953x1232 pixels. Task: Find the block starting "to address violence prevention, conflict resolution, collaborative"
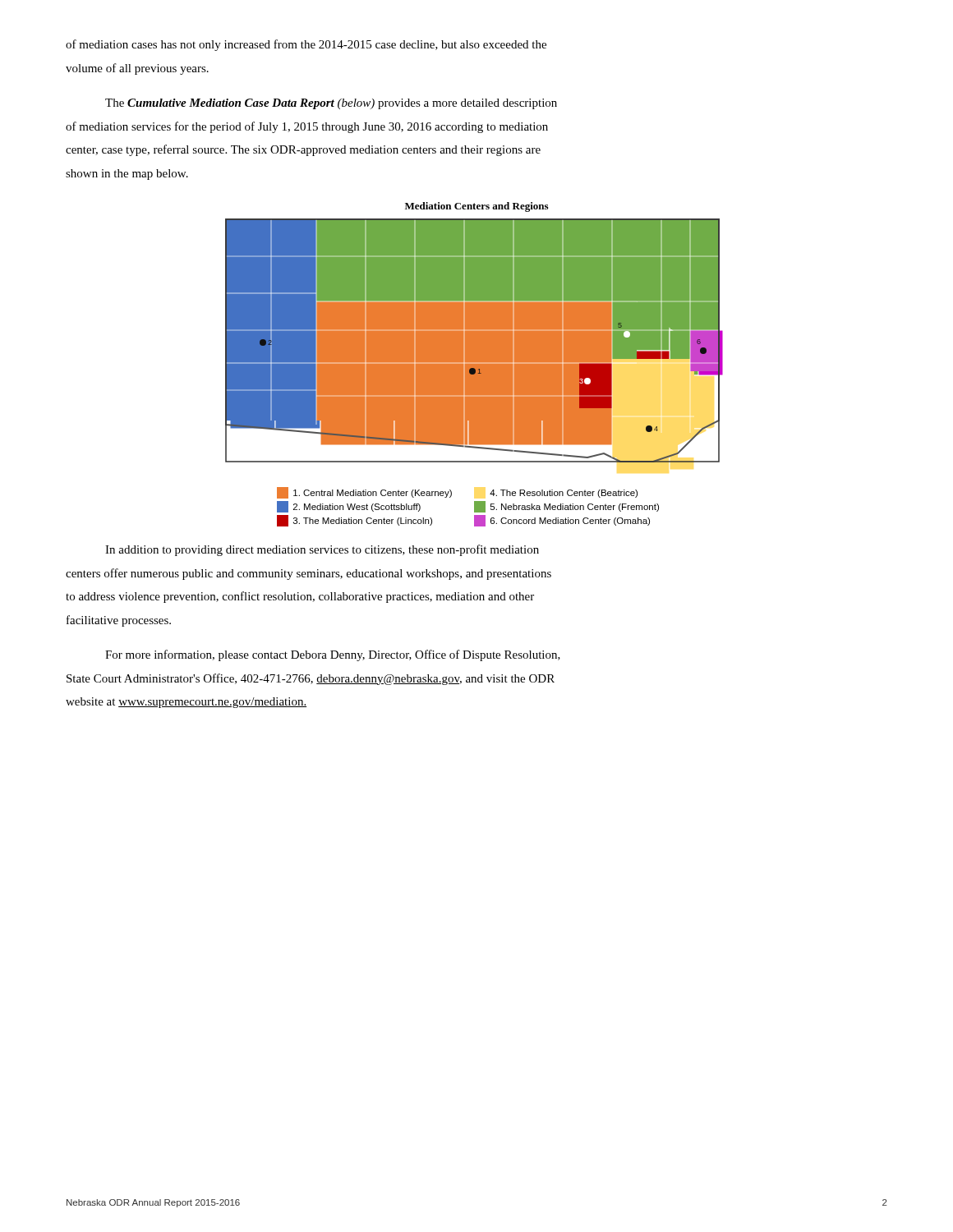click(x=300, y=596)
